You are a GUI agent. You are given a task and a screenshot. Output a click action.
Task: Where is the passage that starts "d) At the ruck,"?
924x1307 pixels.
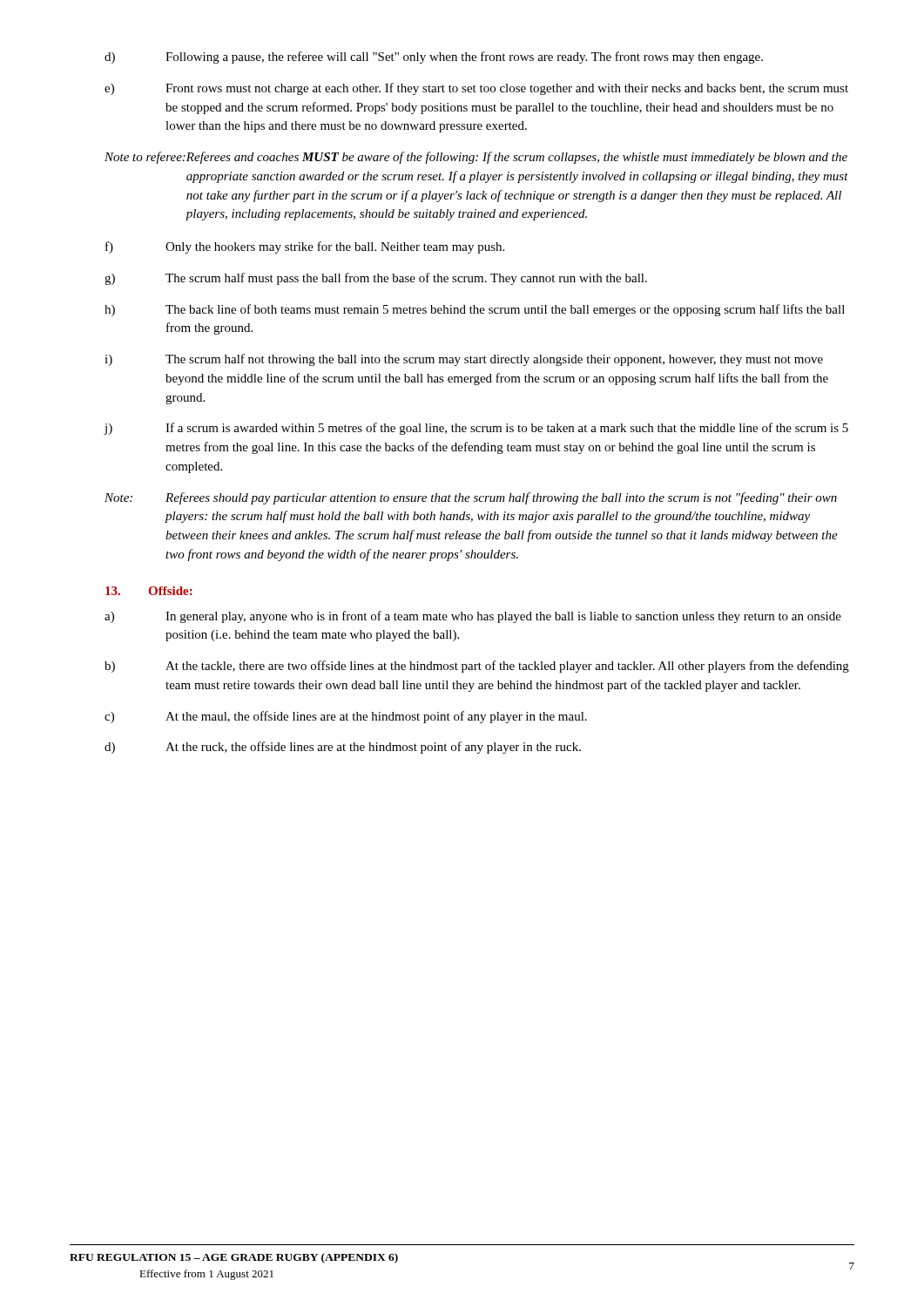click(x=479, y=748)
